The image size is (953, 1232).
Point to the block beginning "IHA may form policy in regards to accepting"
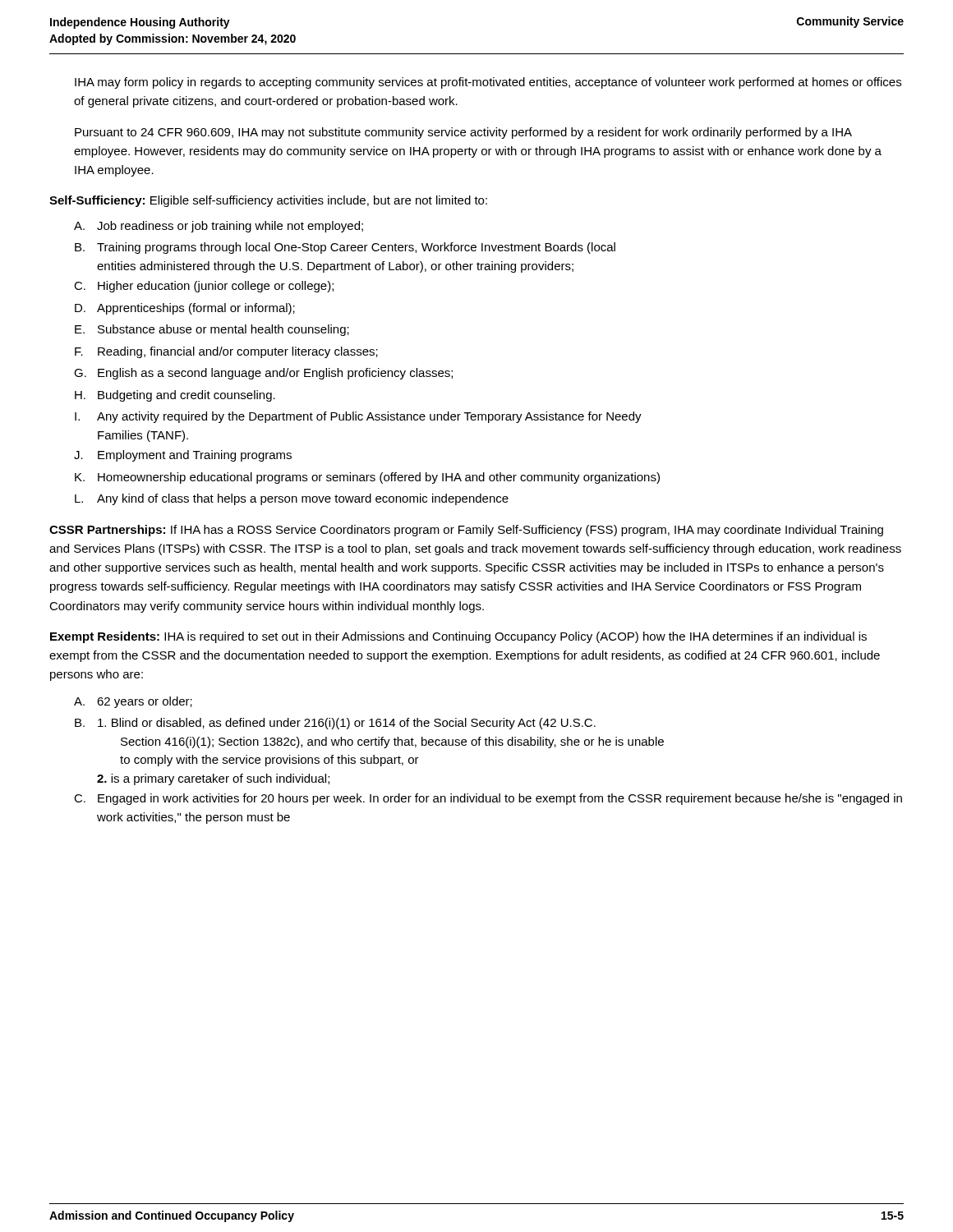[476, 91]
